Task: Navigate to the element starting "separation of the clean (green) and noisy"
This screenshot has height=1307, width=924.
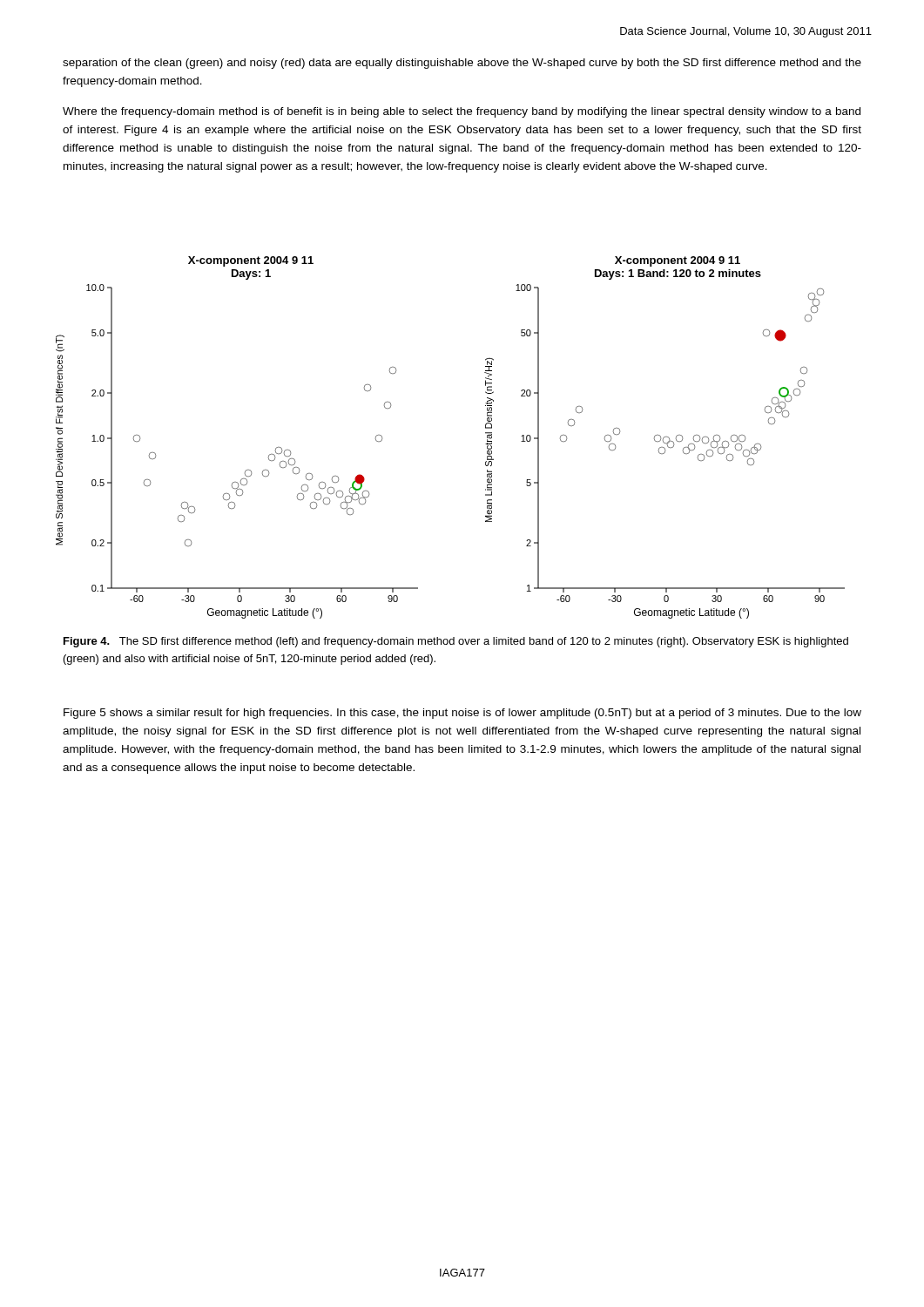Action: click(462, 71)
